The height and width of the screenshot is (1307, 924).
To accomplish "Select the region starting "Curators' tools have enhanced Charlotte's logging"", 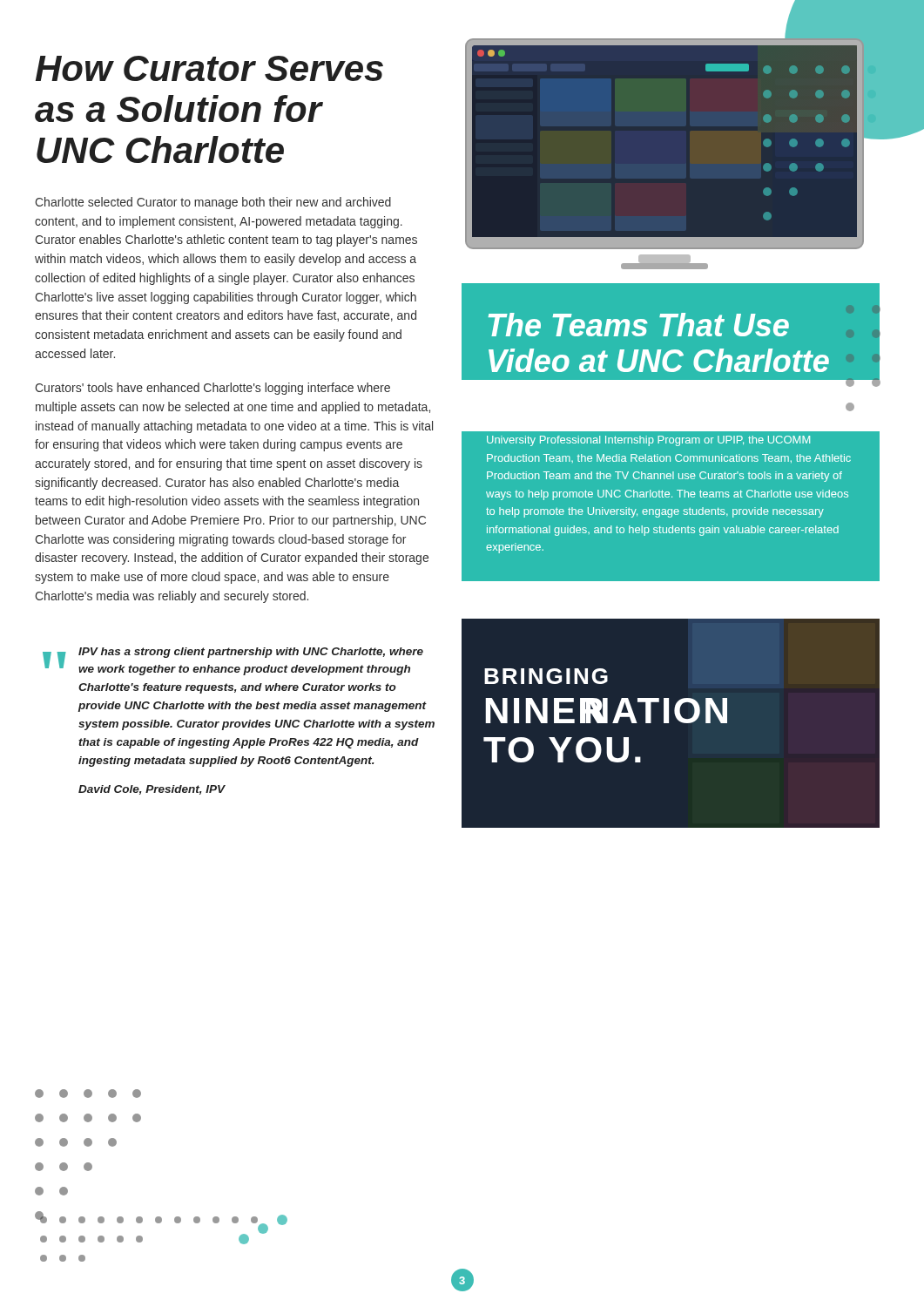I will [x=234, y=492].
